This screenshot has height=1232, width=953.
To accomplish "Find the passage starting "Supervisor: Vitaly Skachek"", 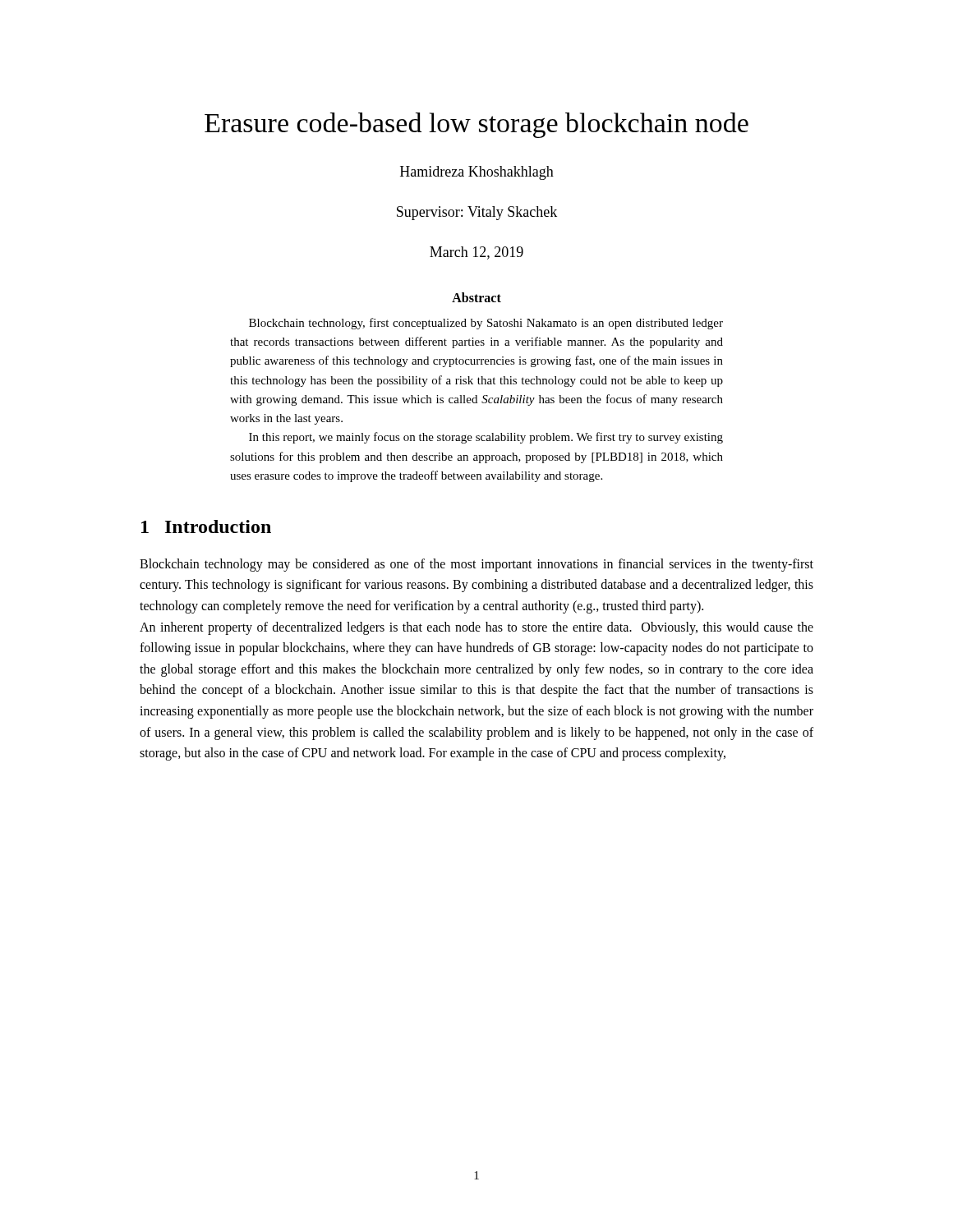I will [x=476, y=212].
